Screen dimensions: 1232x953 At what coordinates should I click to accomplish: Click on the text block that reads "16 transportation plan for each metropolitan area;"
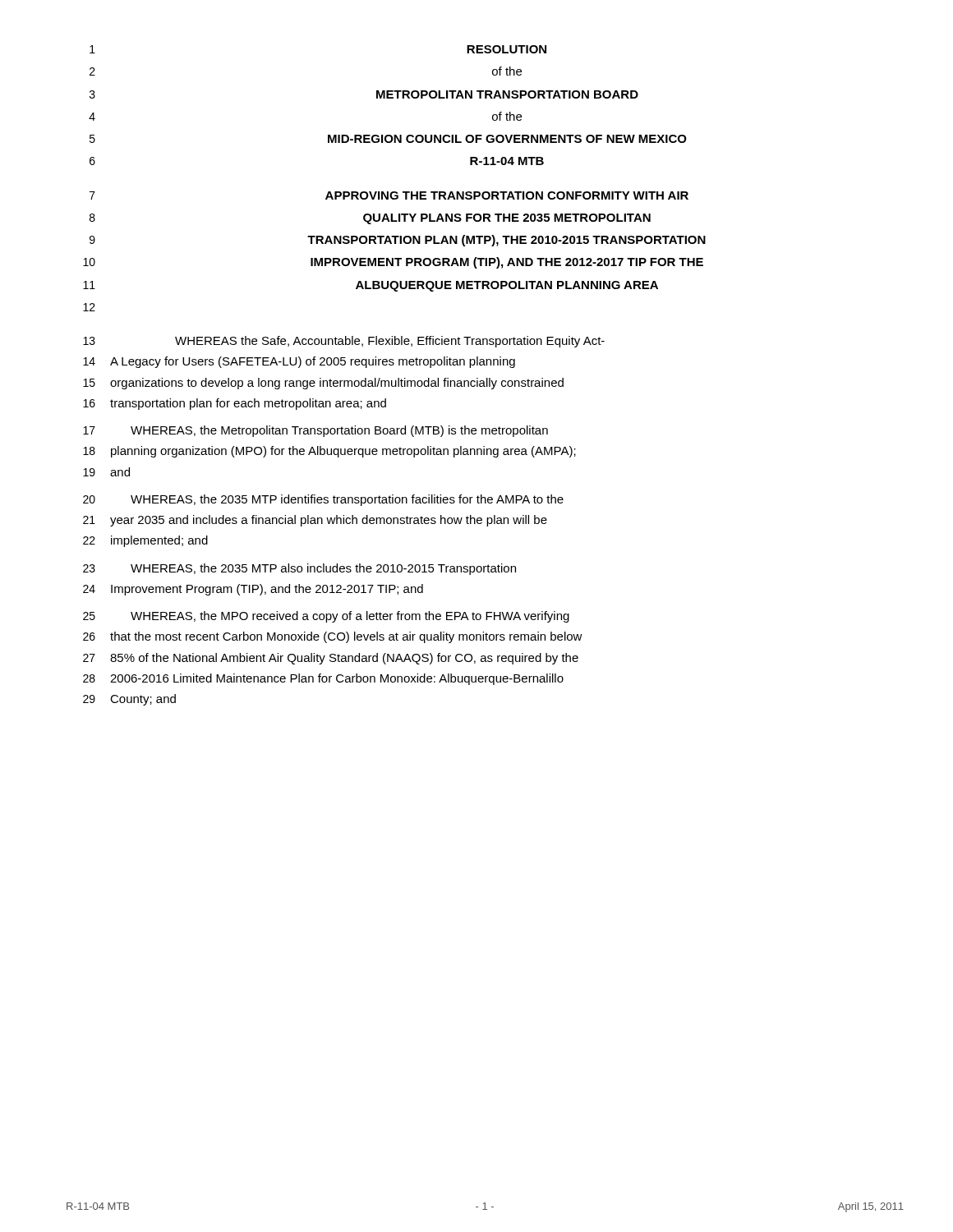coord(235,404)
